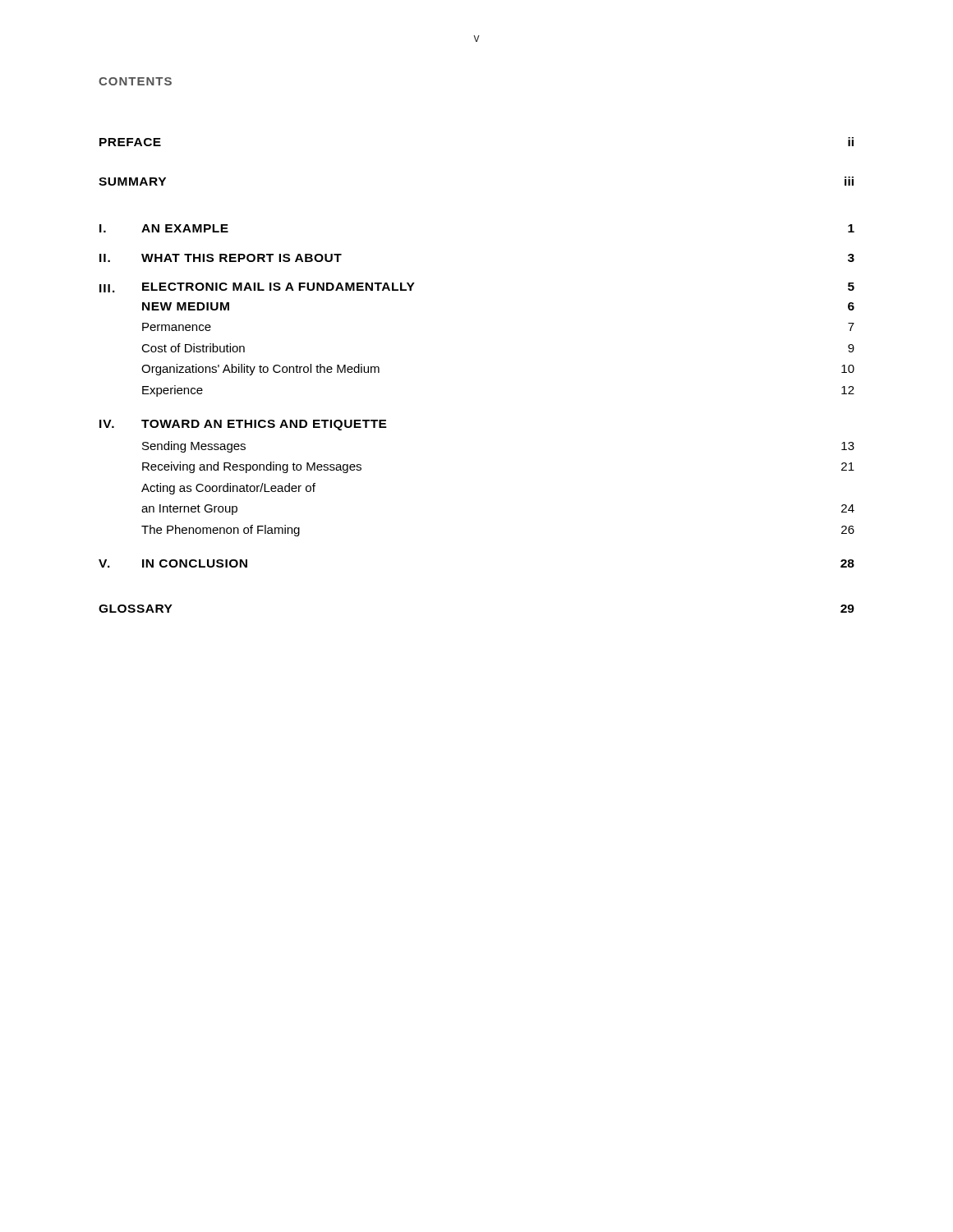Viewport: 953px width, 1232px height.
Task: Click on the region starting "Acting as Coordinator/Leader of"
Action: [x=228, y=489]
